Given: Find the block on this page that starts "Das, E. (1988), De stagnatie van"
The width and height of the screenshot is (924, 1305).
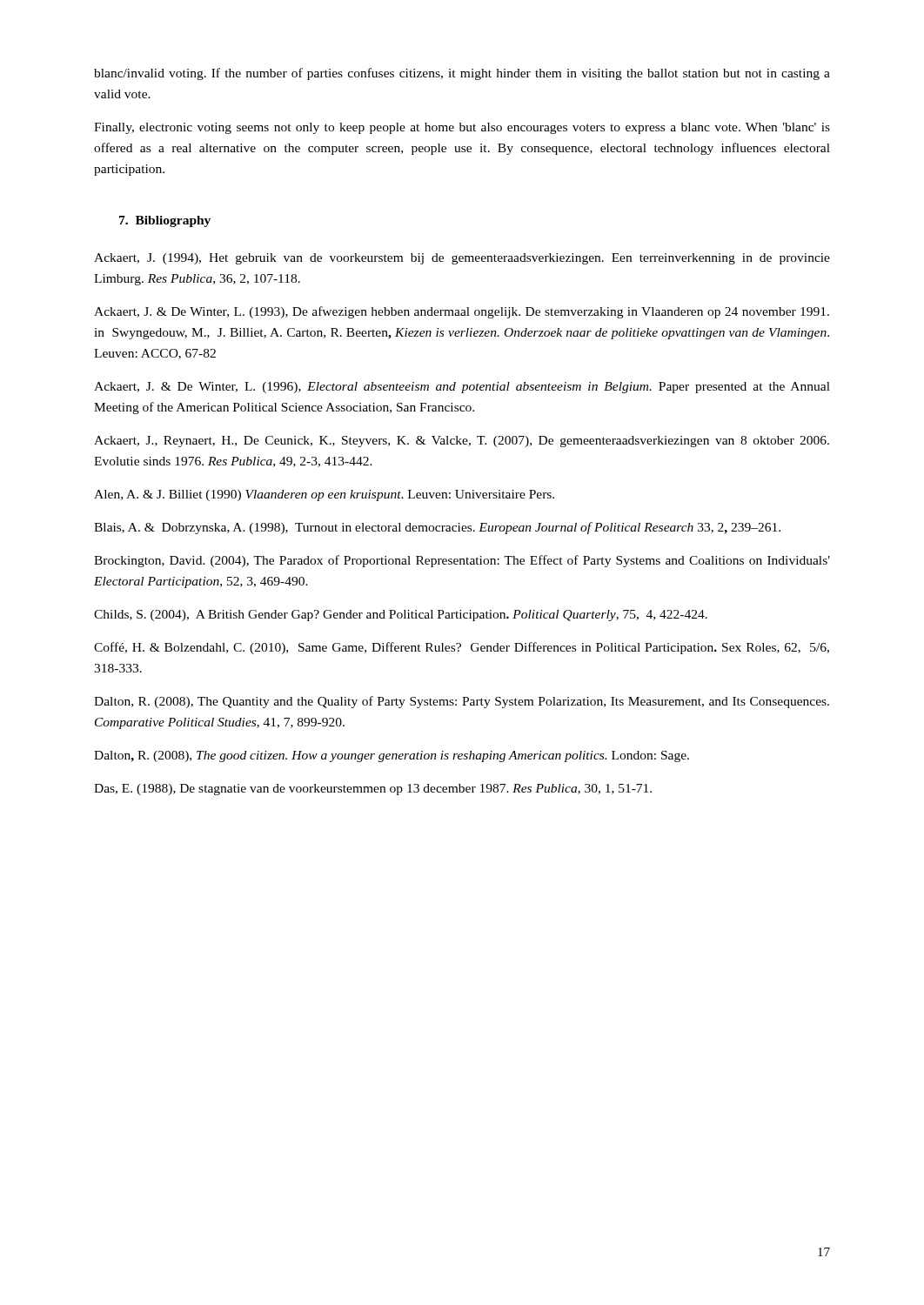Looking at the screenshot, I should [373, 788].
